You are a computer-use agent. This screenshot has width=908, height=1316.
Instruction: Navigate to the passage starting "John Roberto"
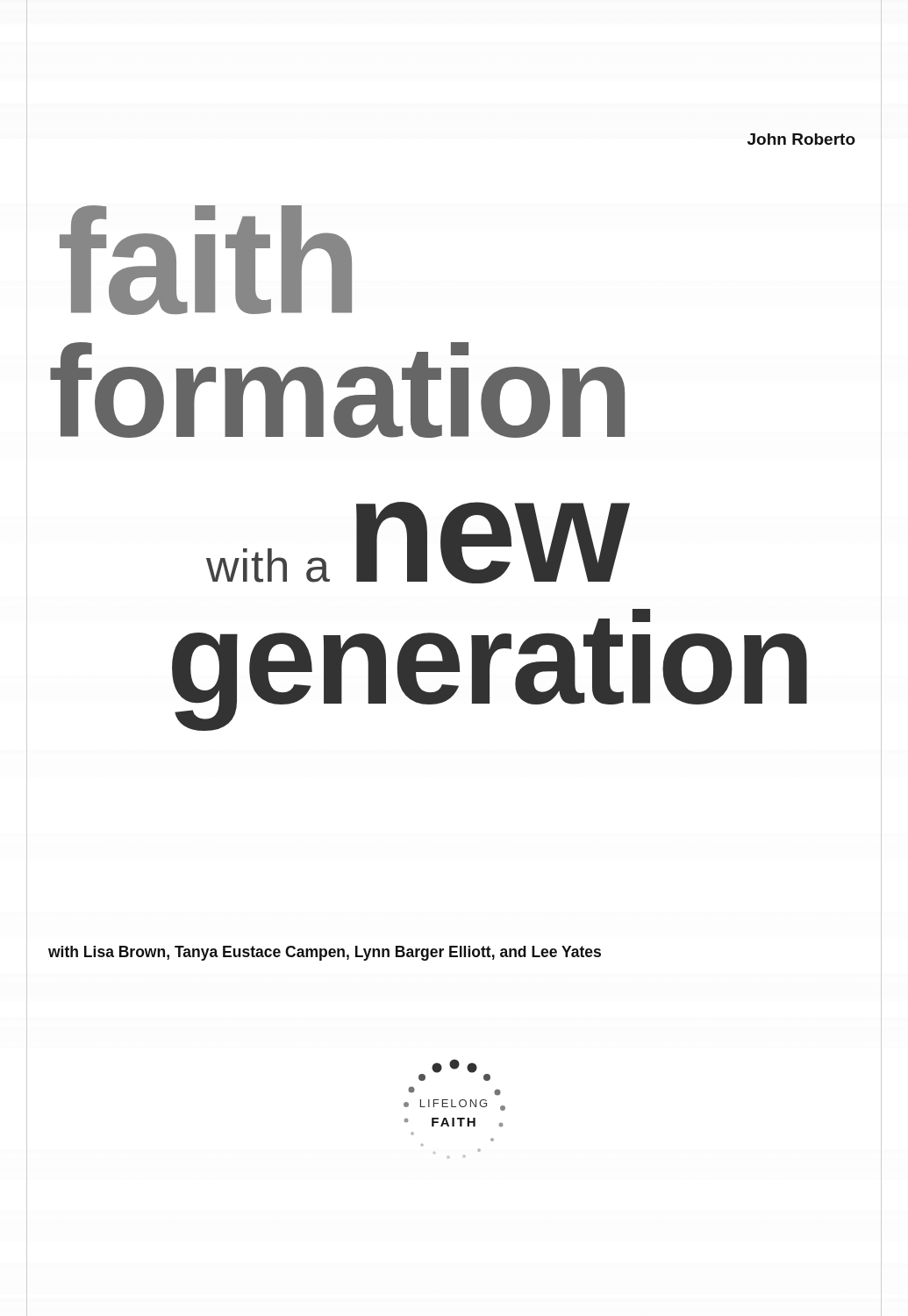pos(801,139)
